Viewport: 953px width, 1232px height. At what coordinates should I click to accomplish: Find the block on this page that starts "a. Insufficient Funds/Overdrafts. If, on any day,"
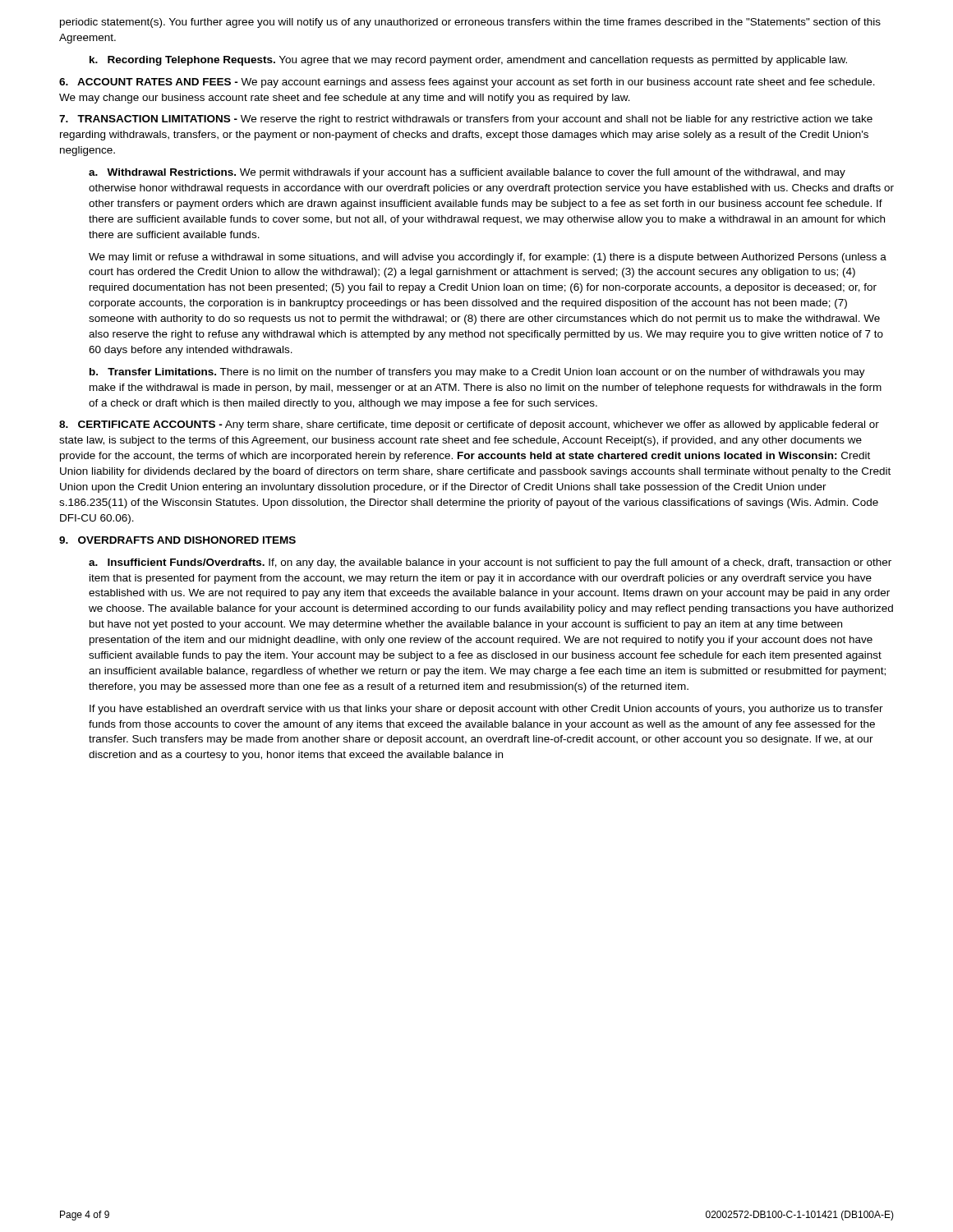click(x=491, y=624)
